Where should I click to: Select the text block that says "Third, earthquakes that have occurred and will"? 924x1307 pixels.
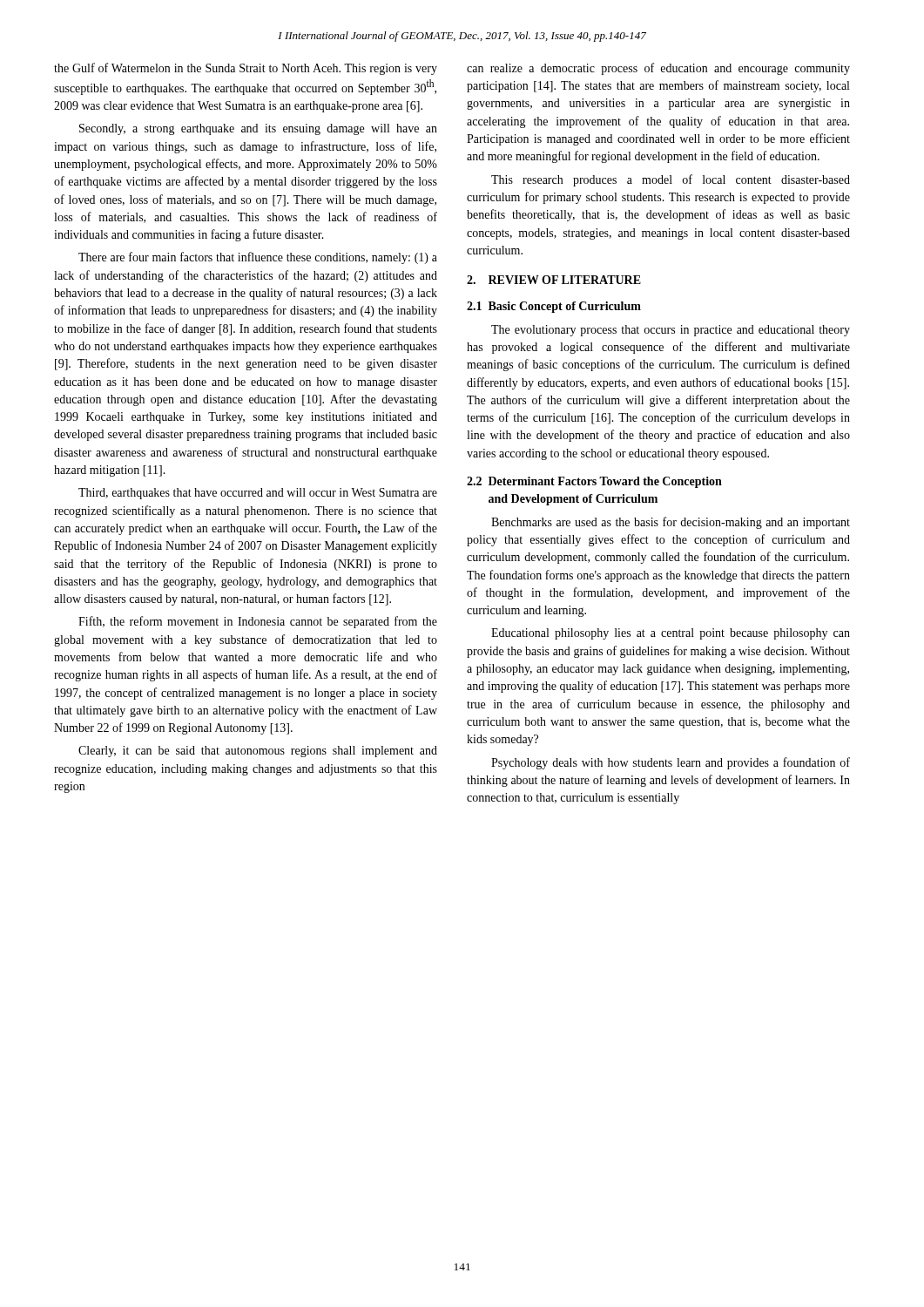(x=246, y=547)
